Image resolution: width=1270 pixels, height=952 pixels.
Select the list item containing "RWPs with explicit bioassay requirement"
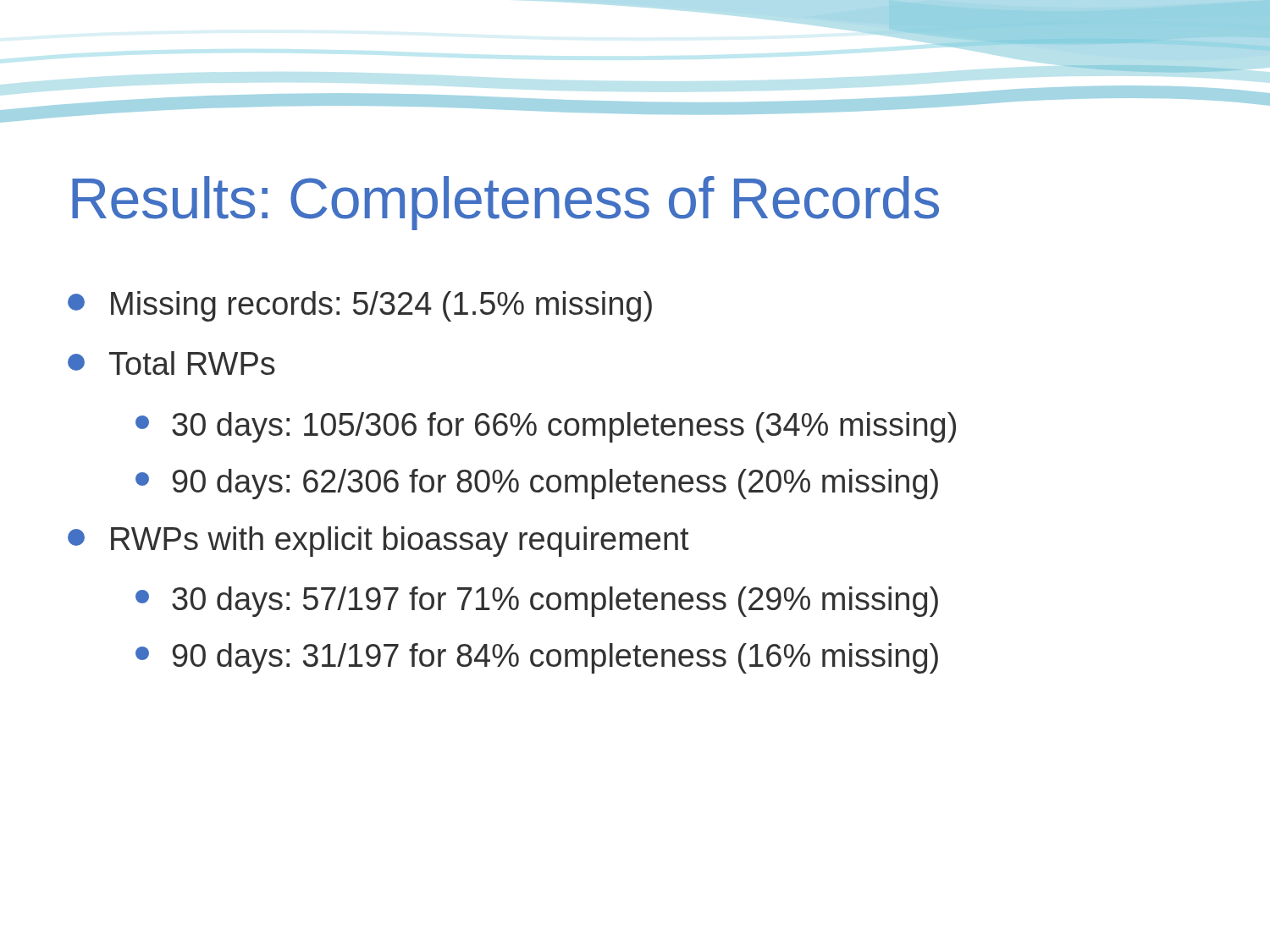click(x=378, y=539)
